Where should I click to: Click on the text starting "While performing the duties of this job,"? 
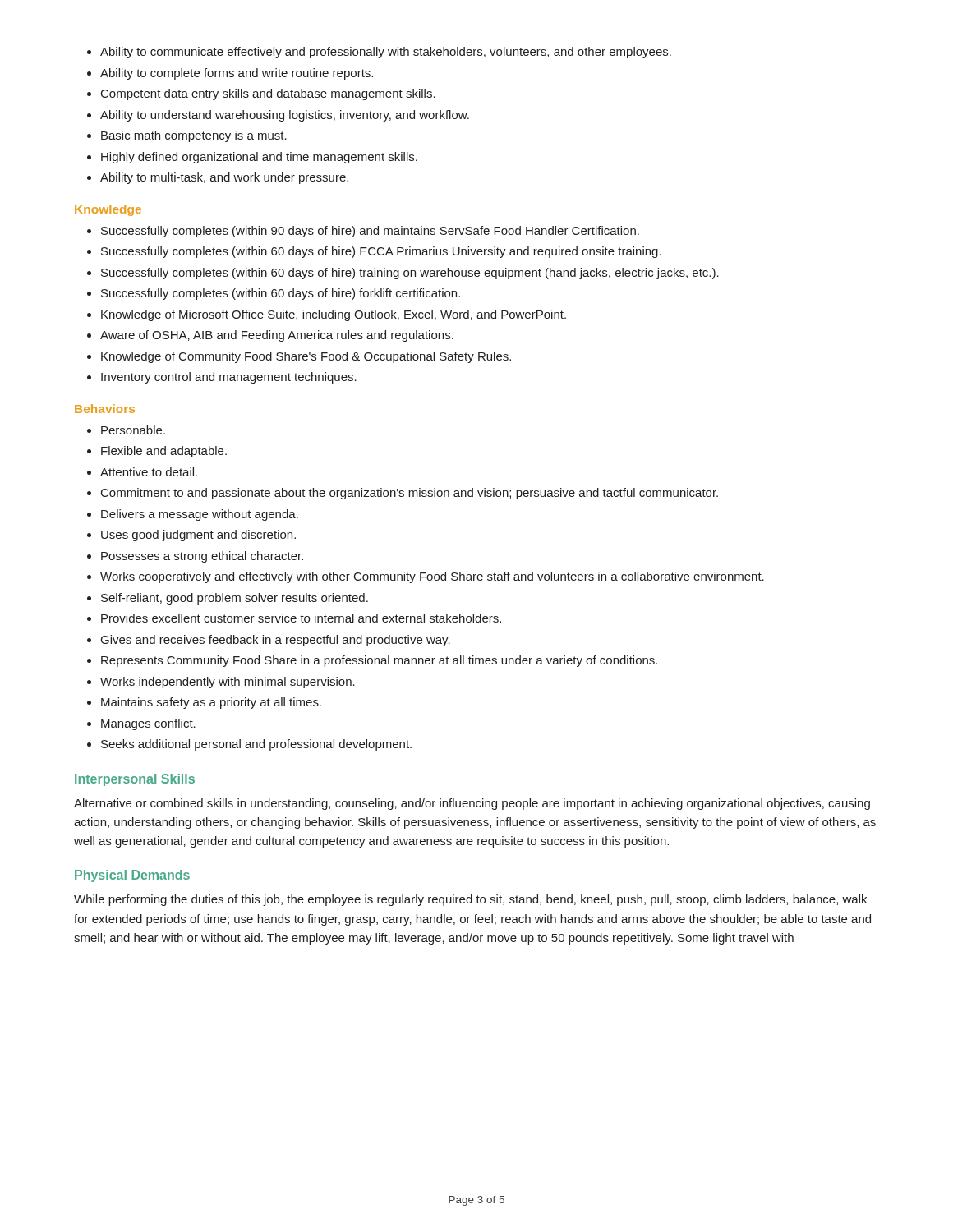click(473, 918)
